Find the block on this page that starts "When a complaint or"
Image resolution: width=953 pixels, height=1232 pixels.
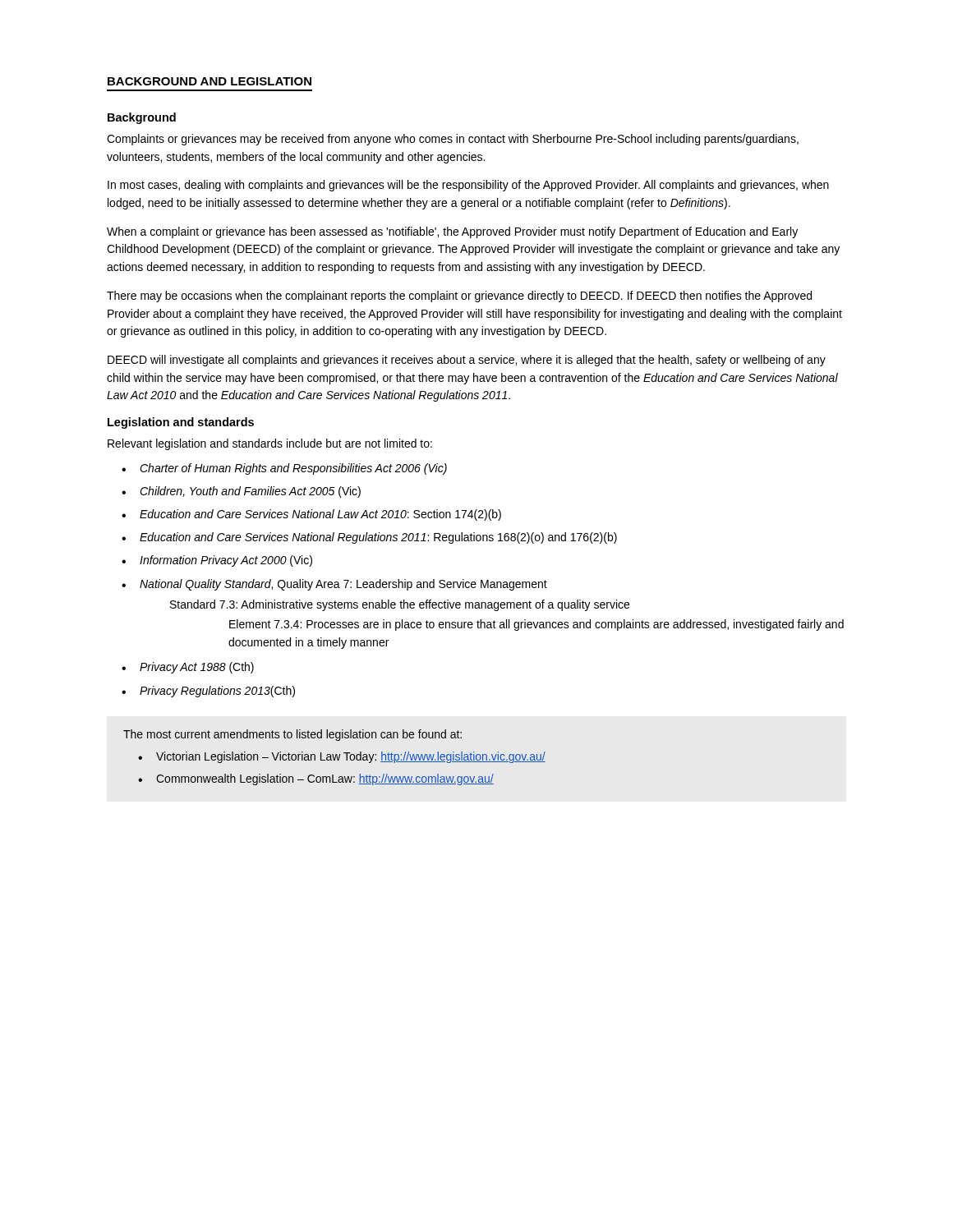(473, 249)
